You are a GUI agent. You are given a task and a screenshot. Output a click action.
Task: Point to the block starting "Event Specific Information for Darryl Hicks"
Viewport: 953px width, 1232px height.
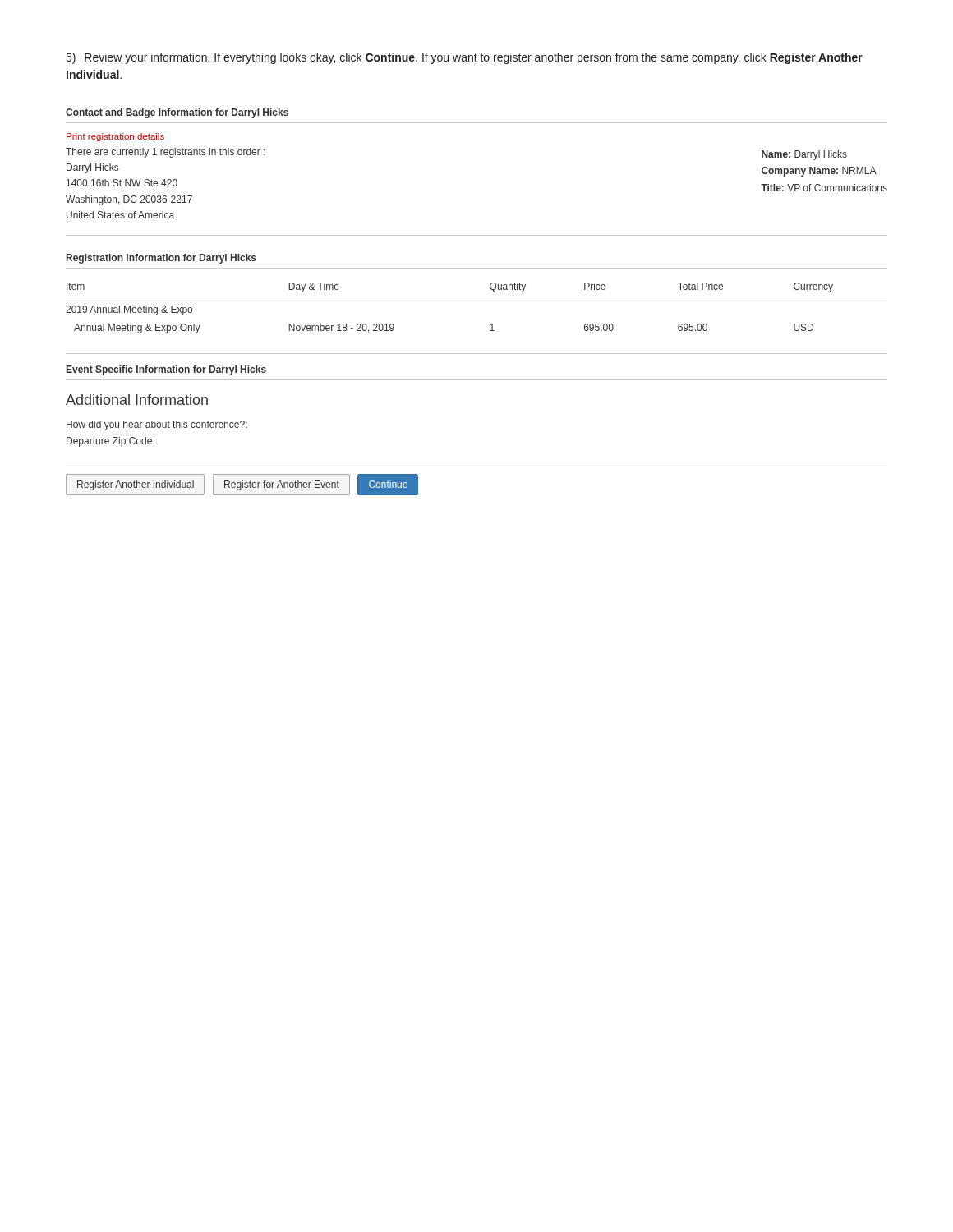point(166,370)
